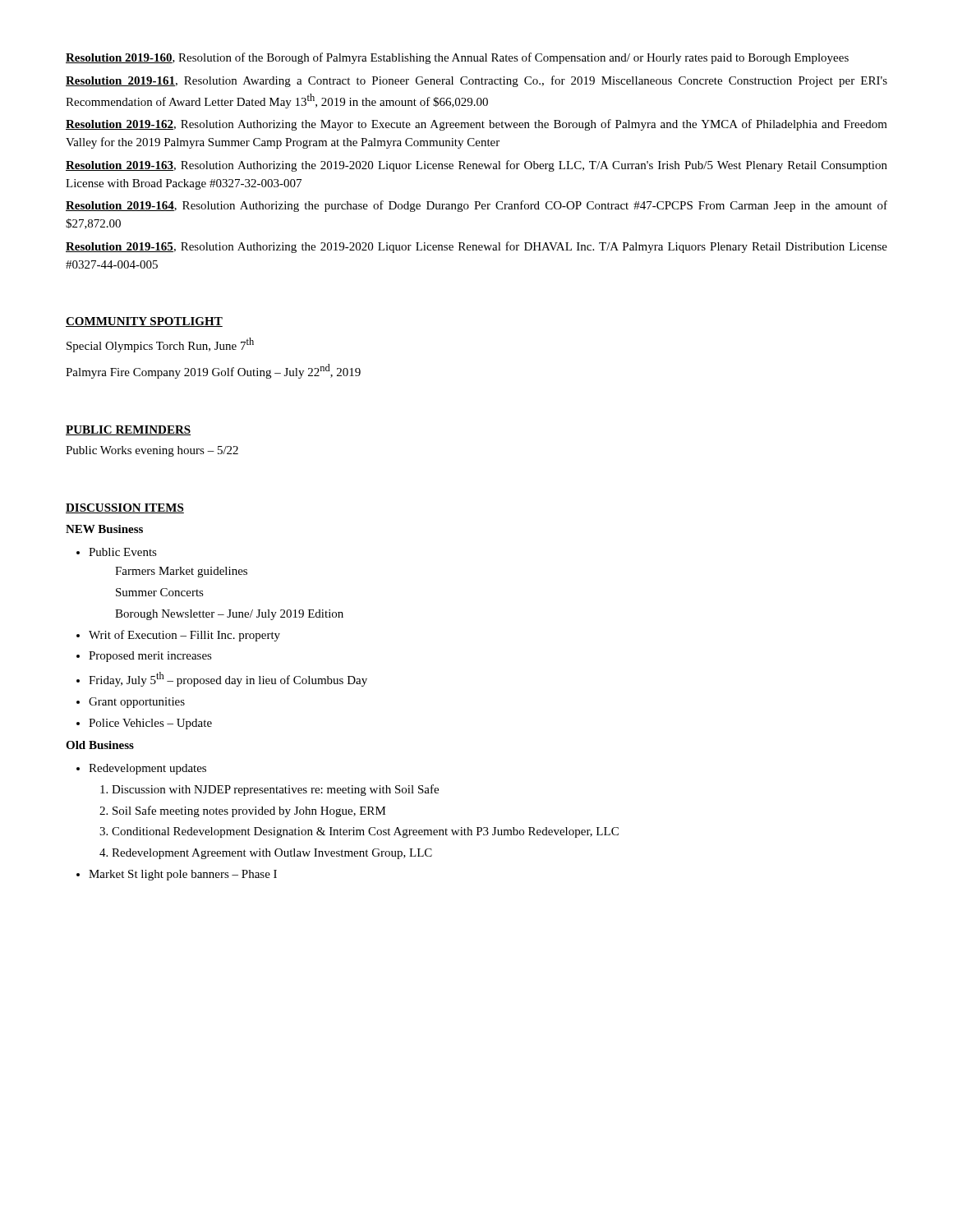The width and height of the screenshot is (953, 1232).
Task: Click the passage that begins "Resolution 2019-165, Resolution Authorizing"
Action: pyautogui.click(x=476, y=255)
